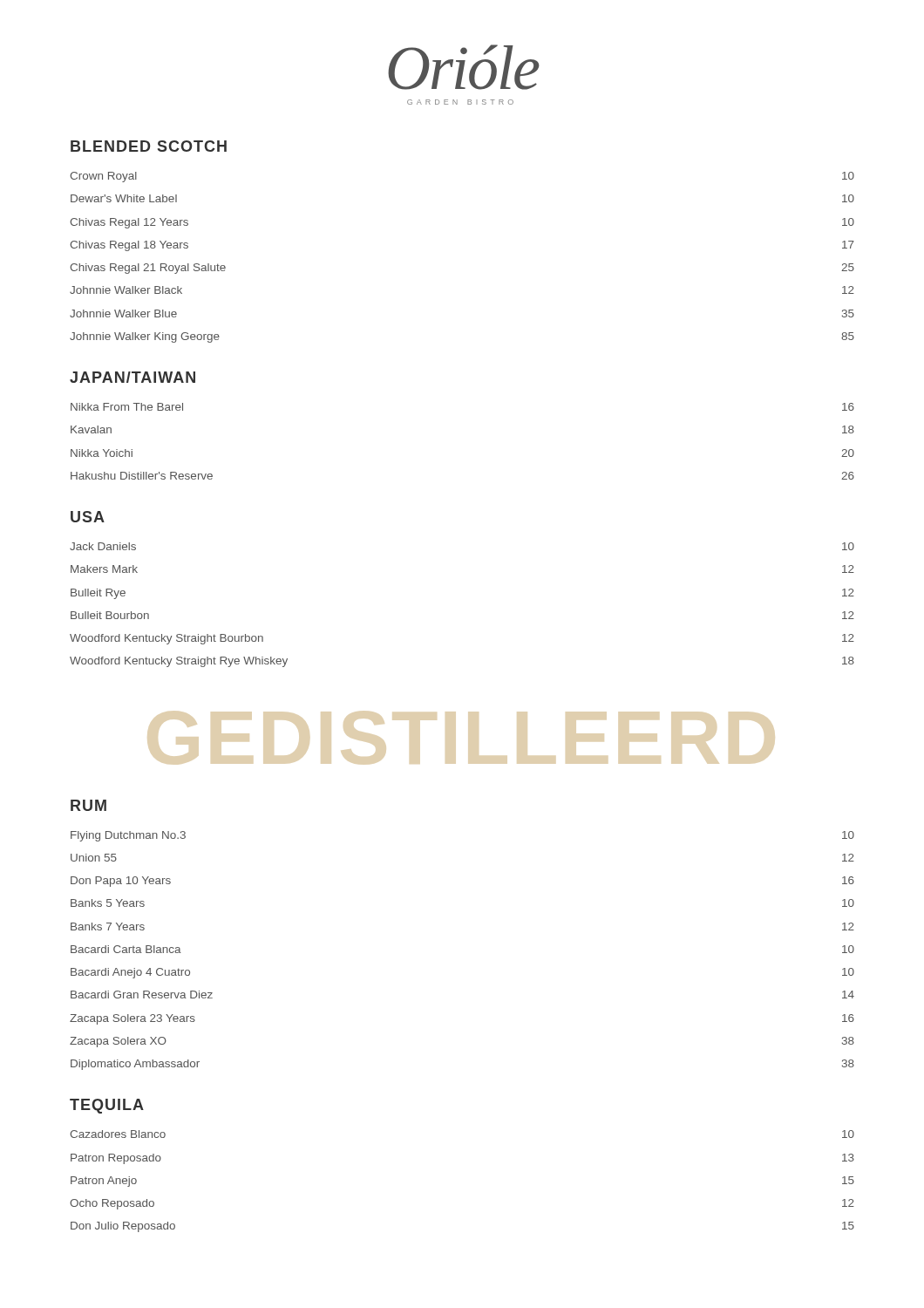Locate the list item that reads "Bulleit Bourbon 12"

pos(109,615)
